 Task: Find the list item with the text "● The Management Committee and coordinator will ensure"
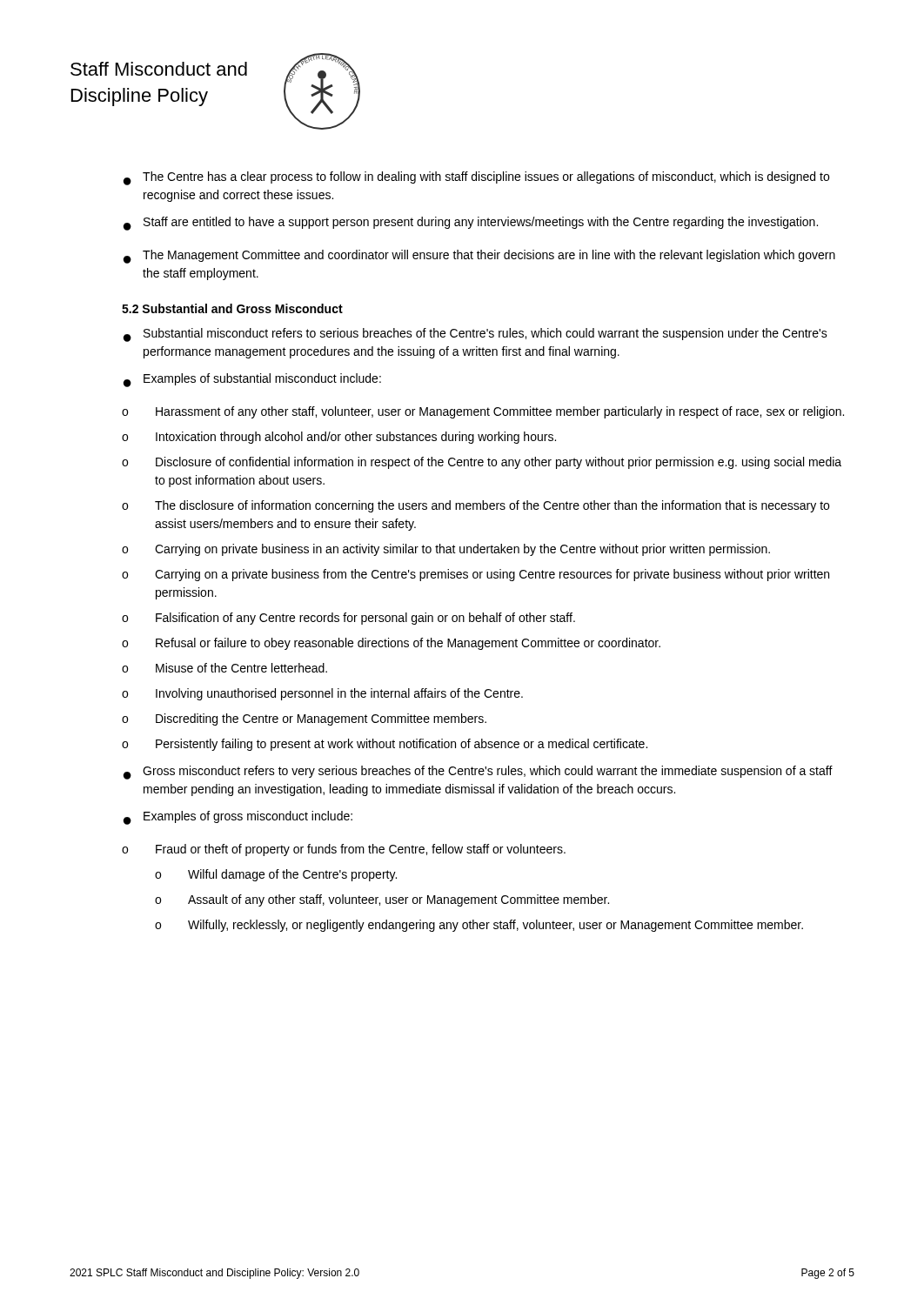(x=488, y=265)
